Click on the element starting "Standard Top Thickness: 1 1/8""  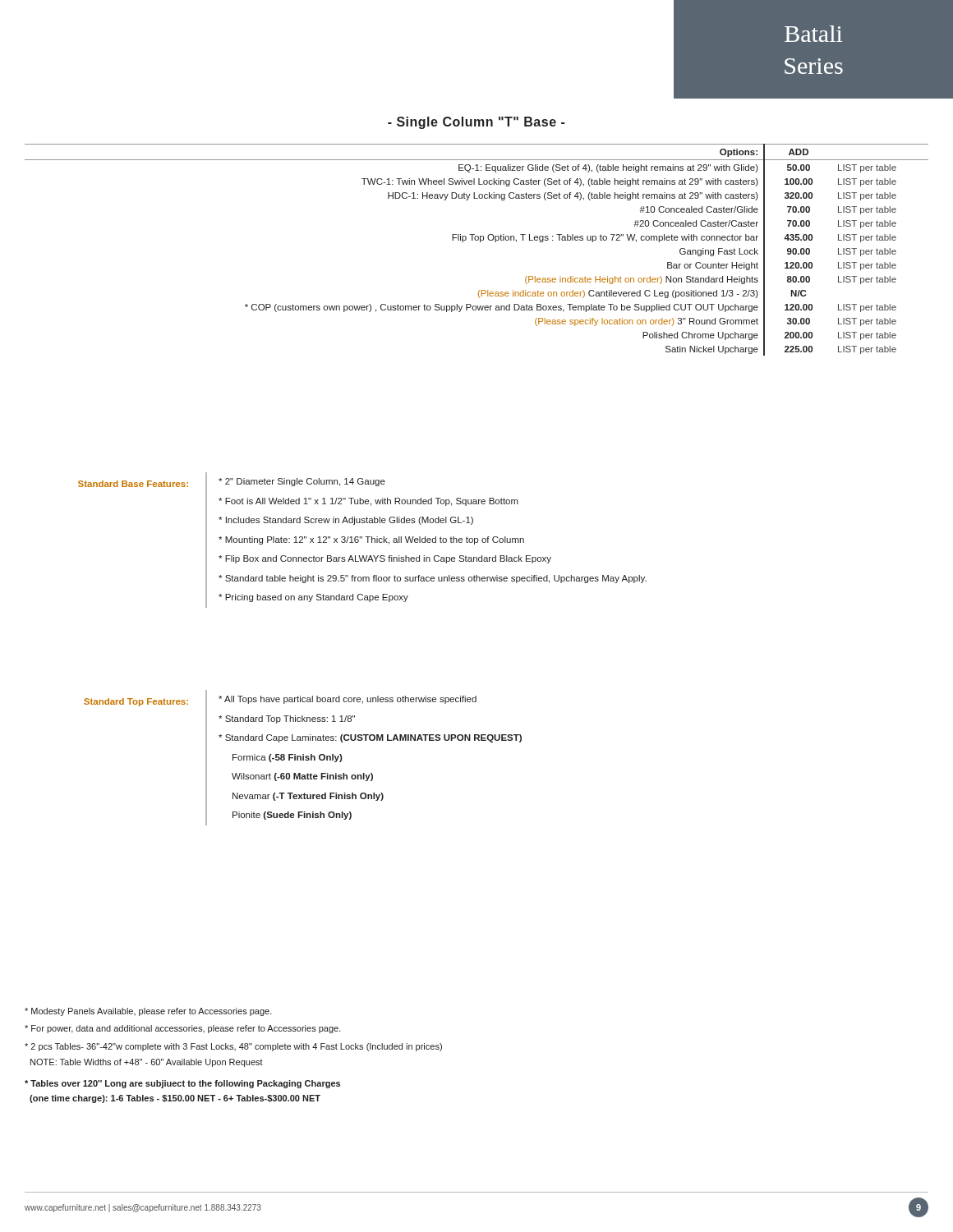tap(287, 718)
